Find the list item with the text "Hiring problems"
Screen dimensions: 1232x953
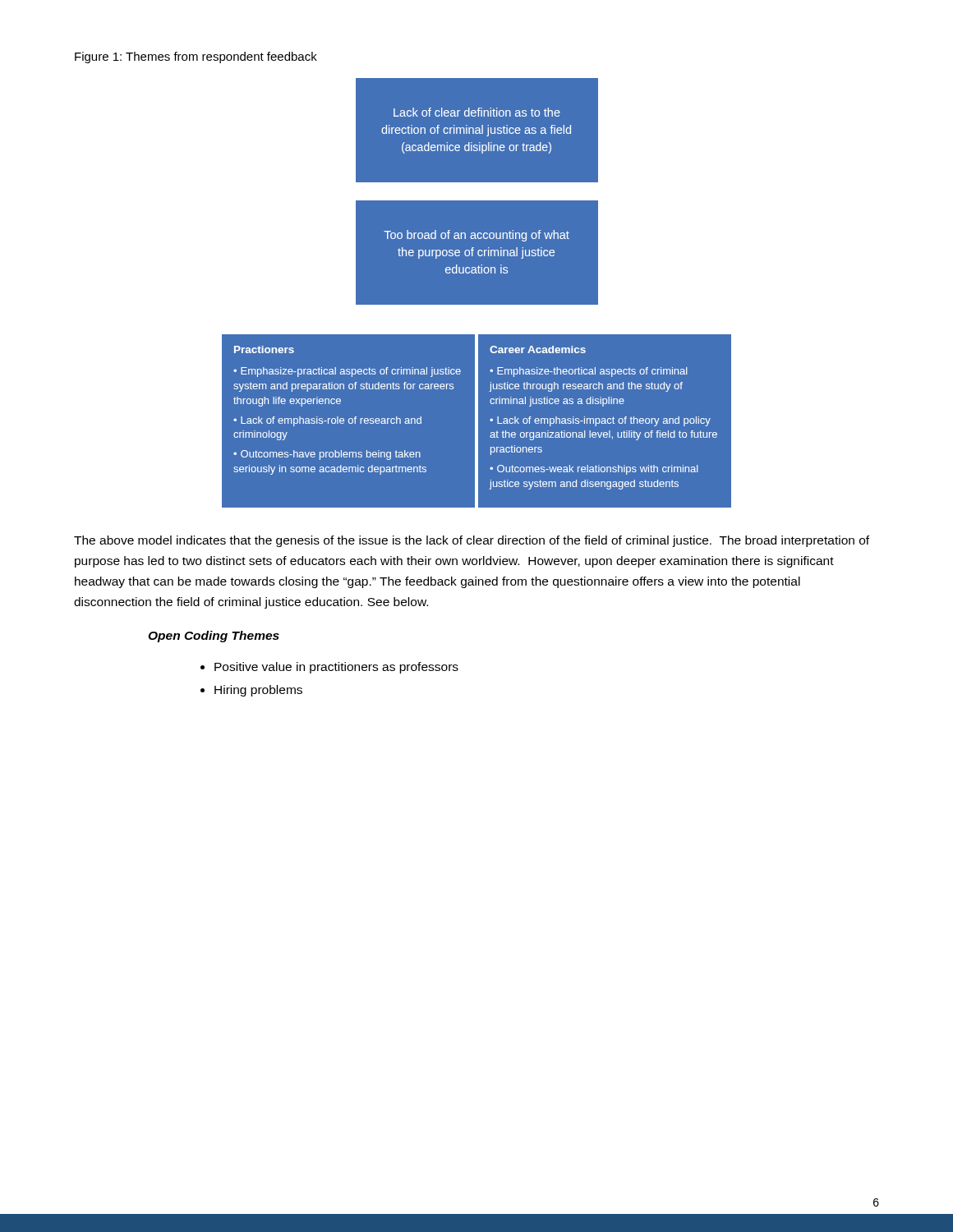[258, 690]
